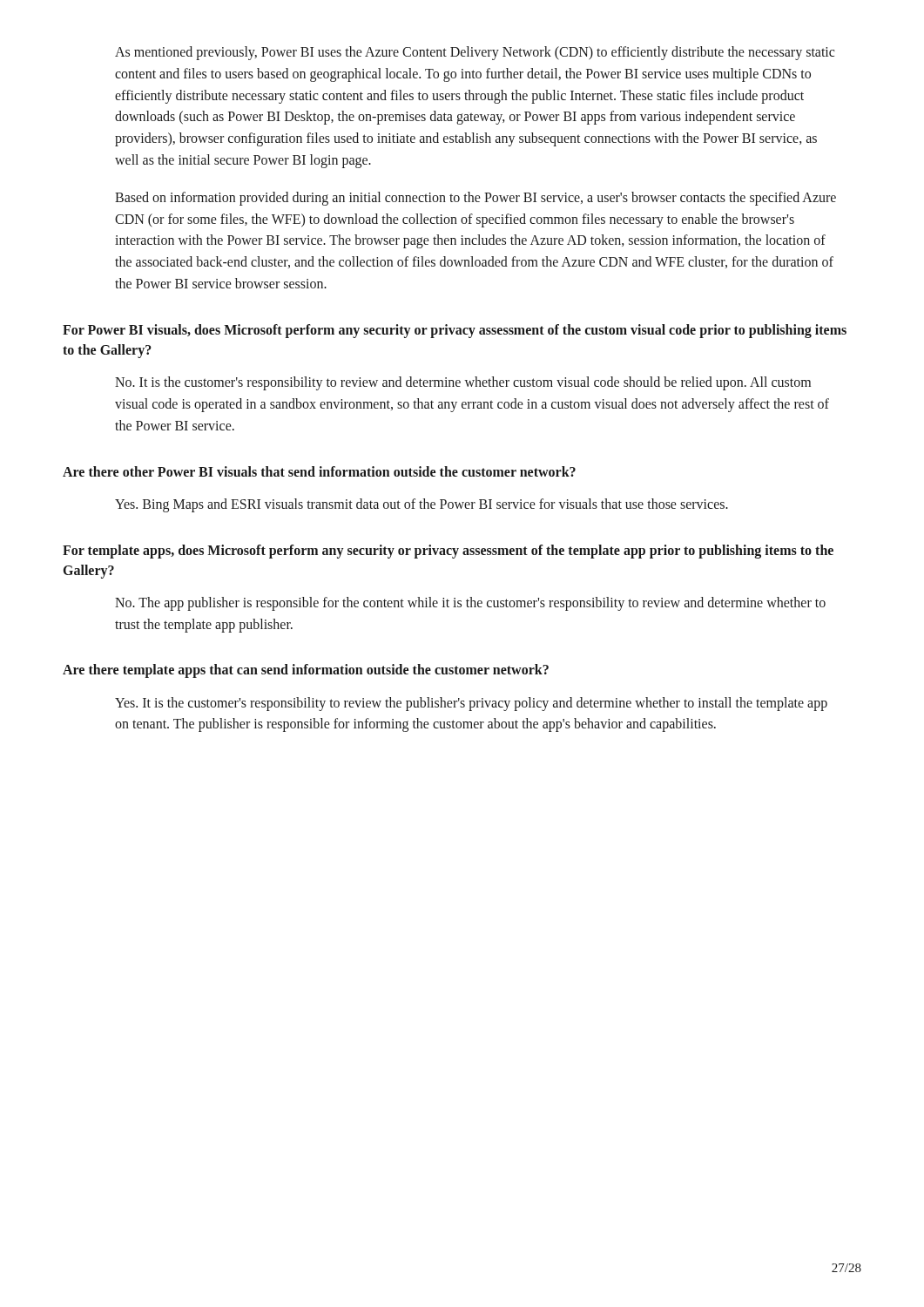Image resolution: width=924 pixels, height=1307 pixels.
Task: Locate the section header that opens with "For template apps, does"
Action: coord(448,560)
